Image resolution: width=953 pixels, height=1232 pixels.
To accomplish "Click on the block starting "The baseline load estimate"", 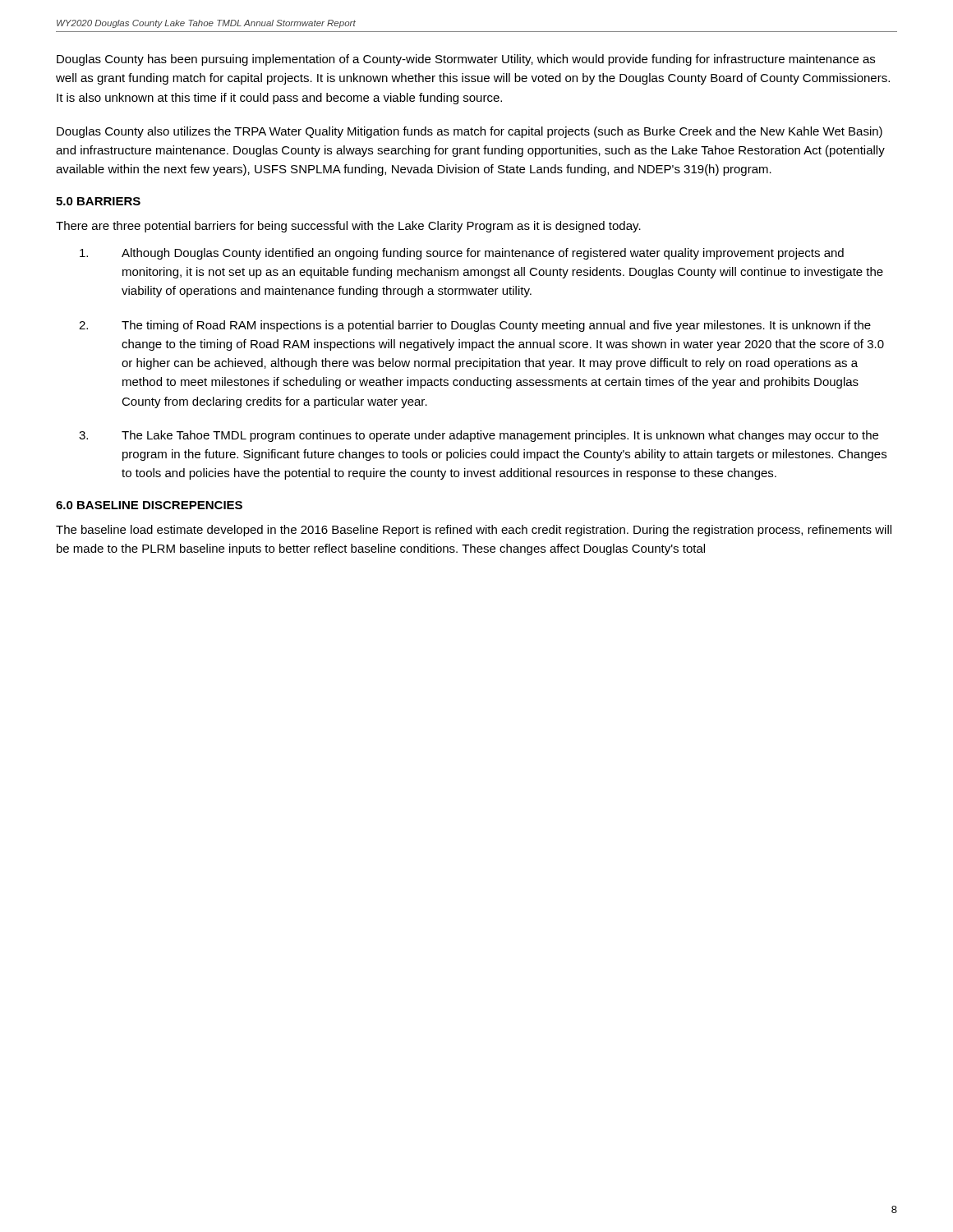I will tap(474, 539).
